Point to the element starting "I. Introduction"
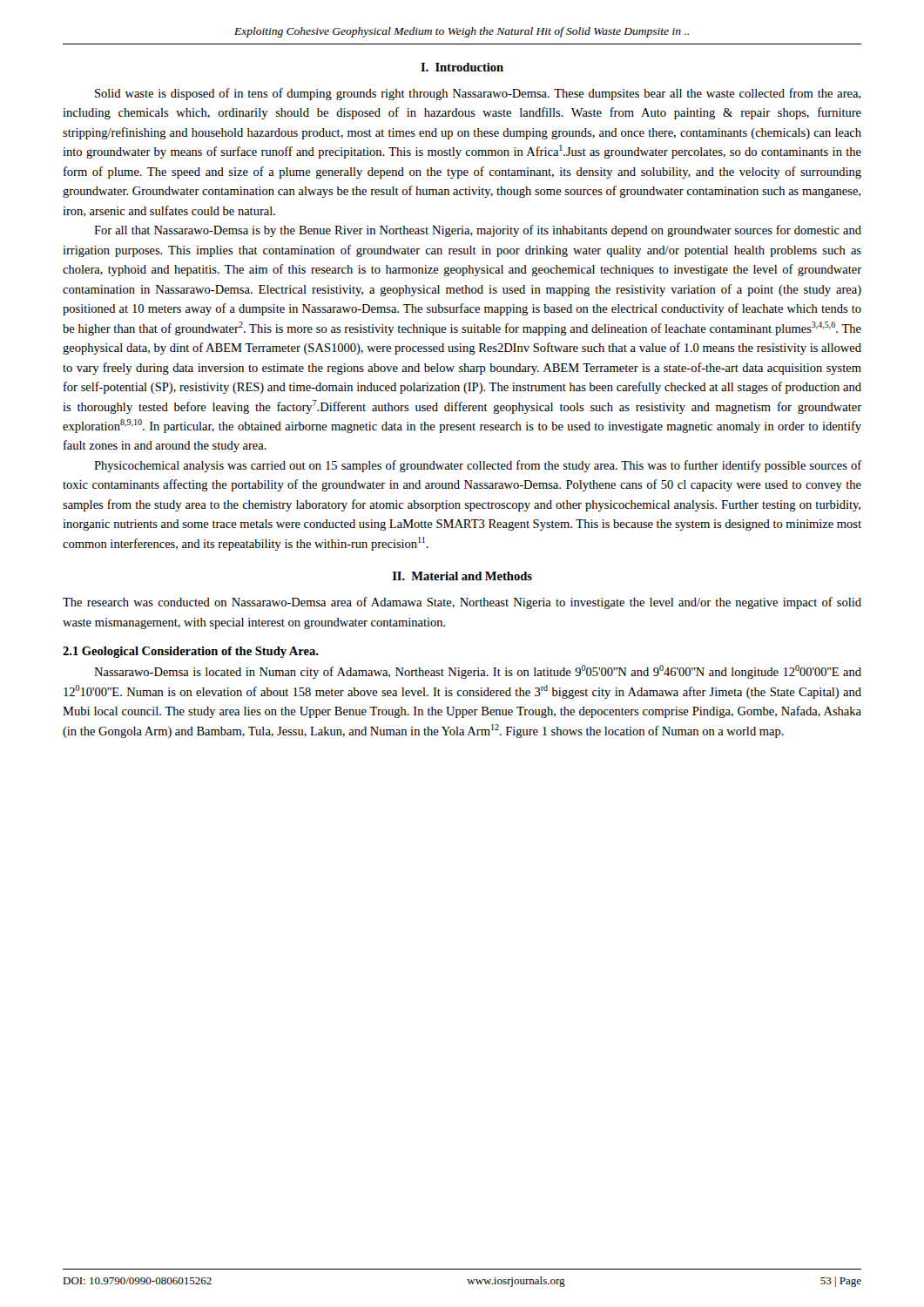Viewport: 924px width, 1307px height. click(462, 67)
